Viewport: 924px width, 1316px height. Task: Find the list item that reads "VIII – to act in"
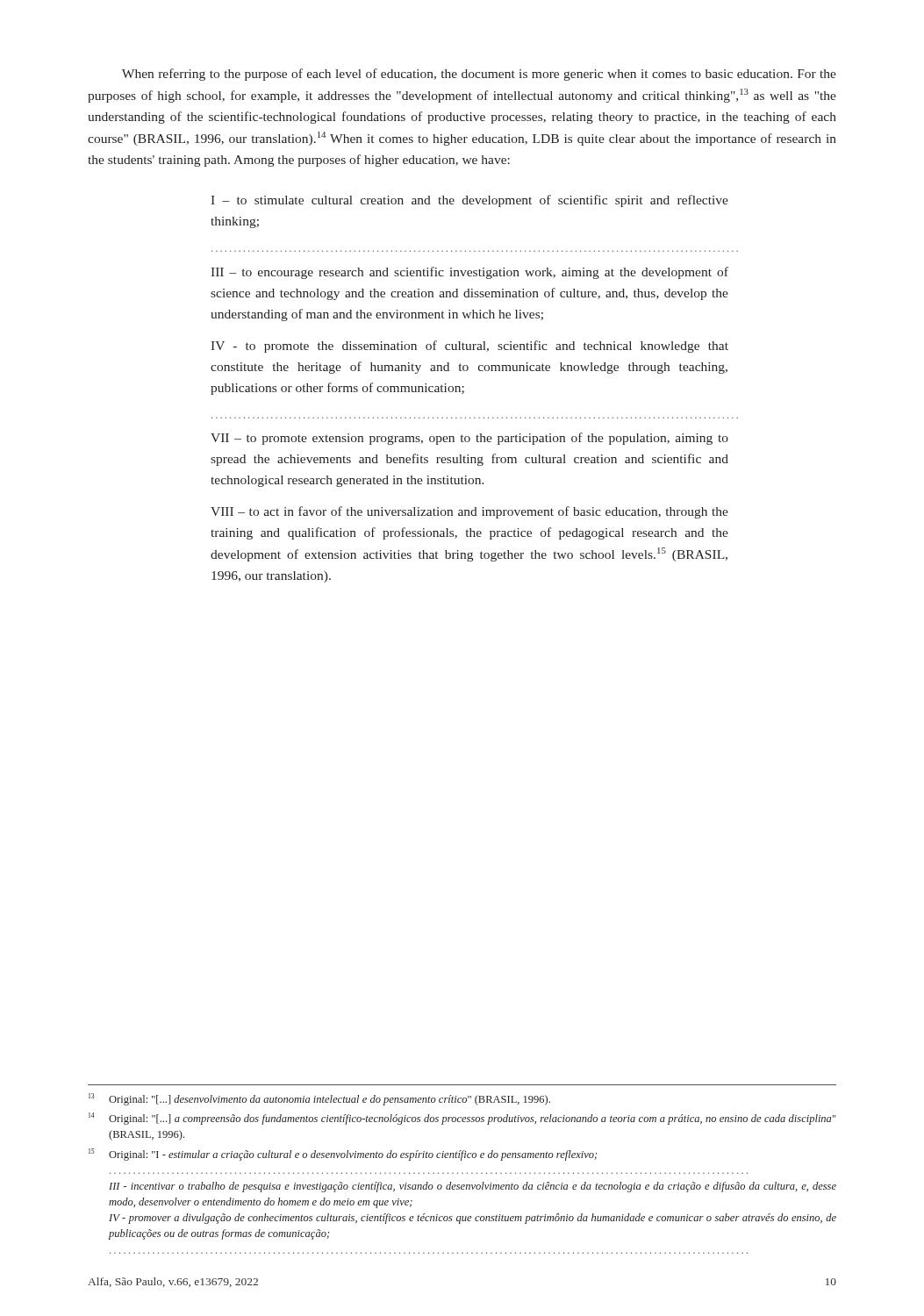[x=469, y=544]
